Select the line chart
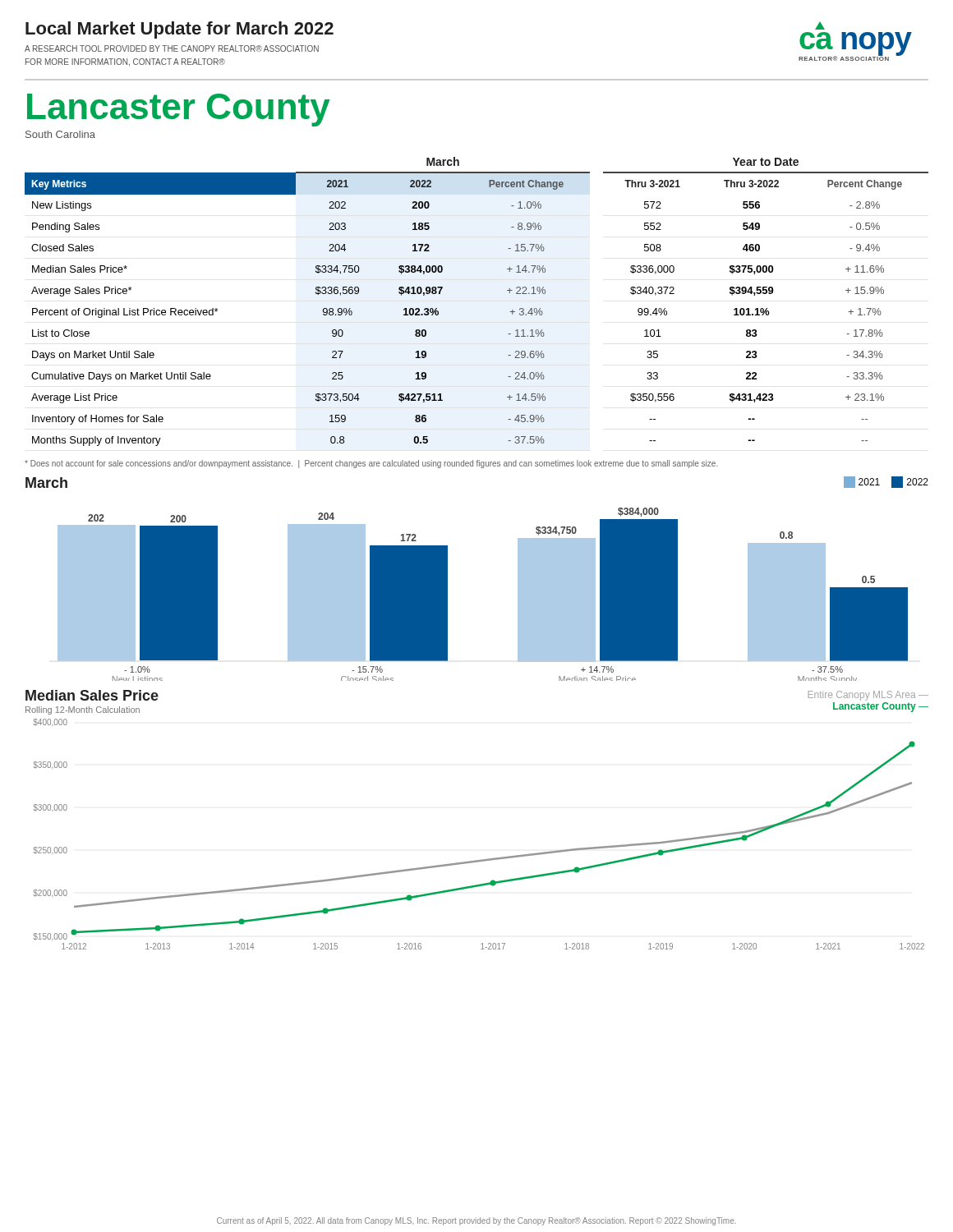Viewport: 953px width, 1232px height. pyautogui.click(x=476, y=842)
